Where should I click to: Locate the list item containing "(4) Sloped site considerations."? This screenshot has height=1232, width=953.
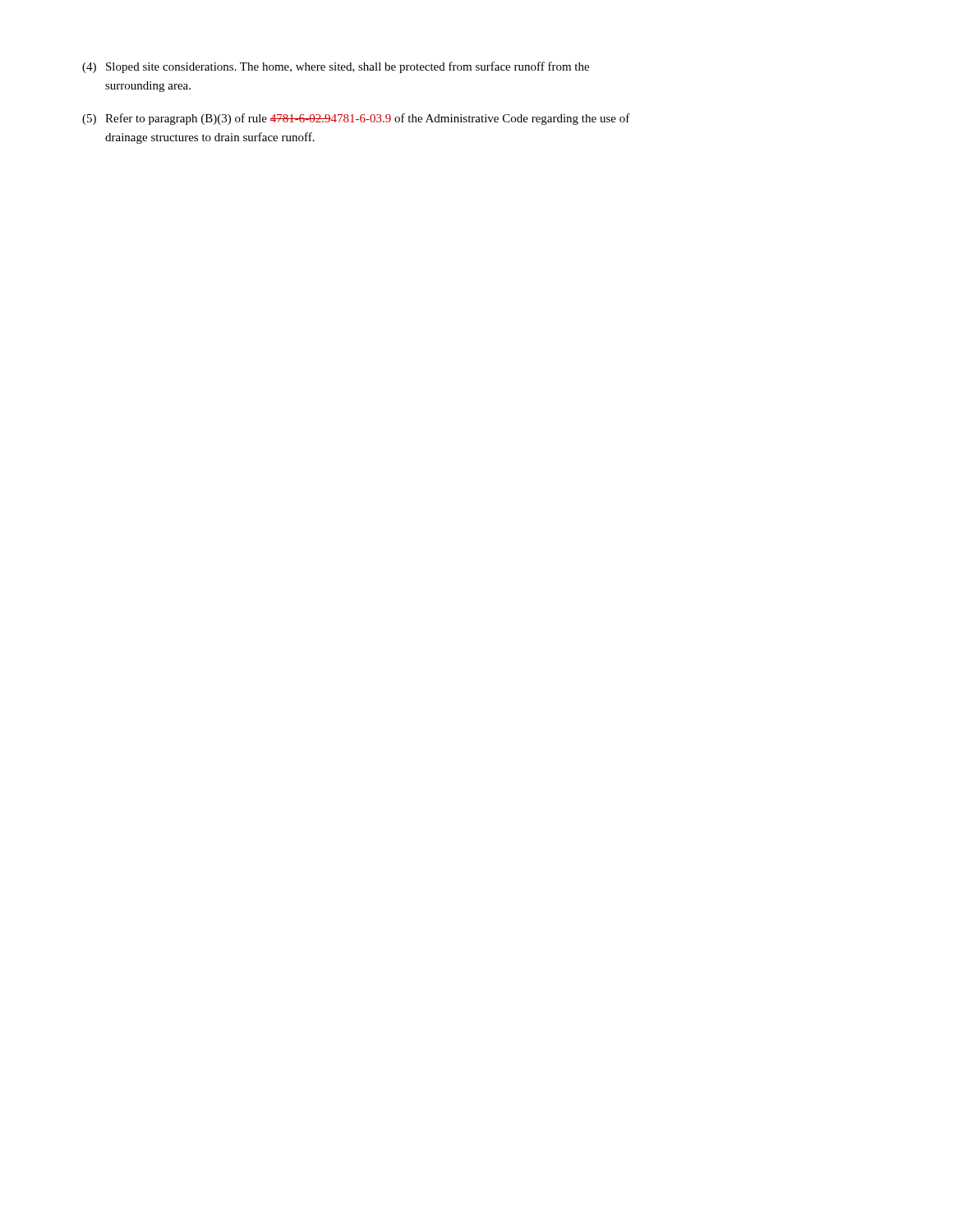[x=336, y=76]
